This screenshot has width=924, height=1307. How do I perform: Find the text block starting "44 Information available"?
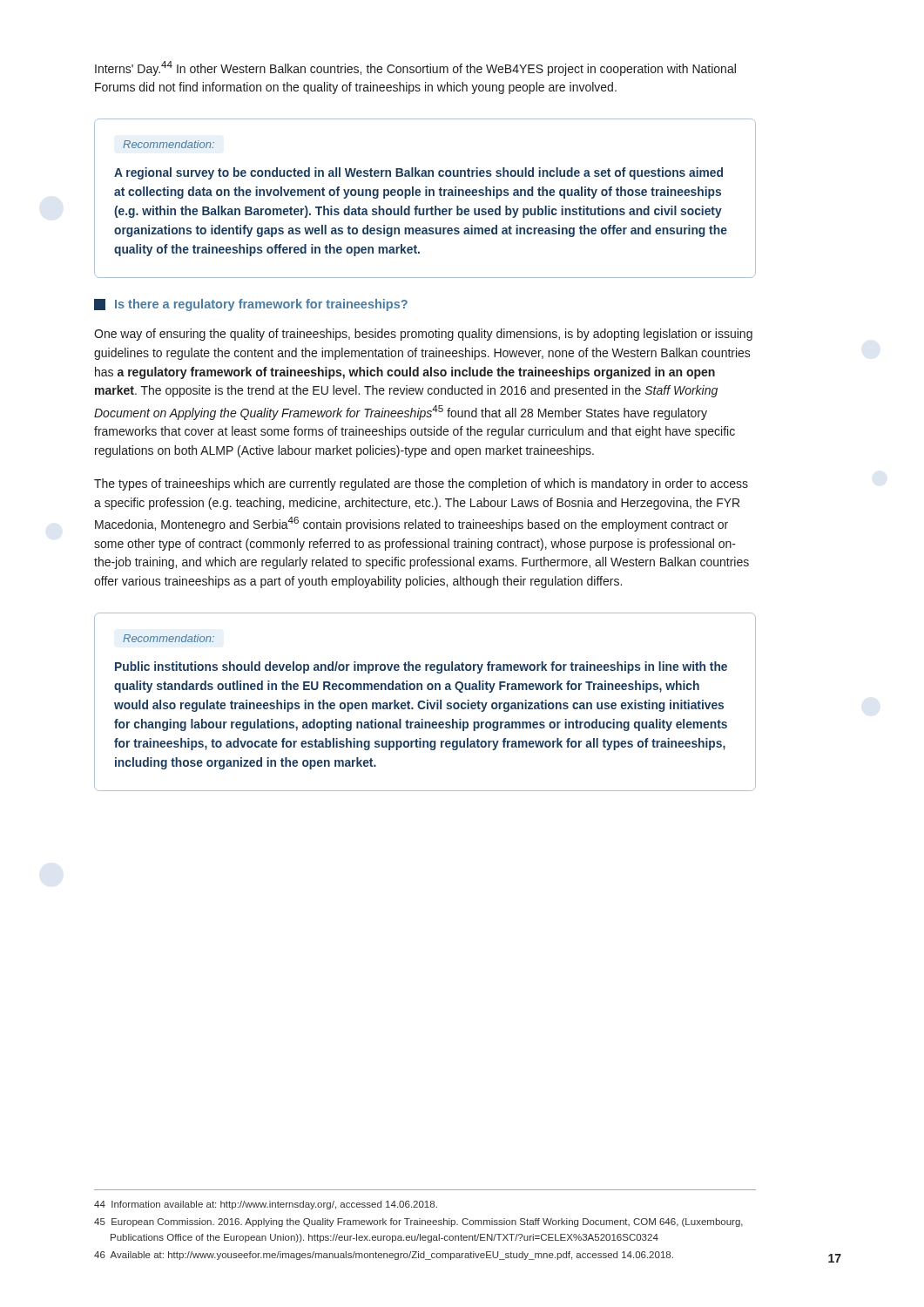pos(266,1204)
